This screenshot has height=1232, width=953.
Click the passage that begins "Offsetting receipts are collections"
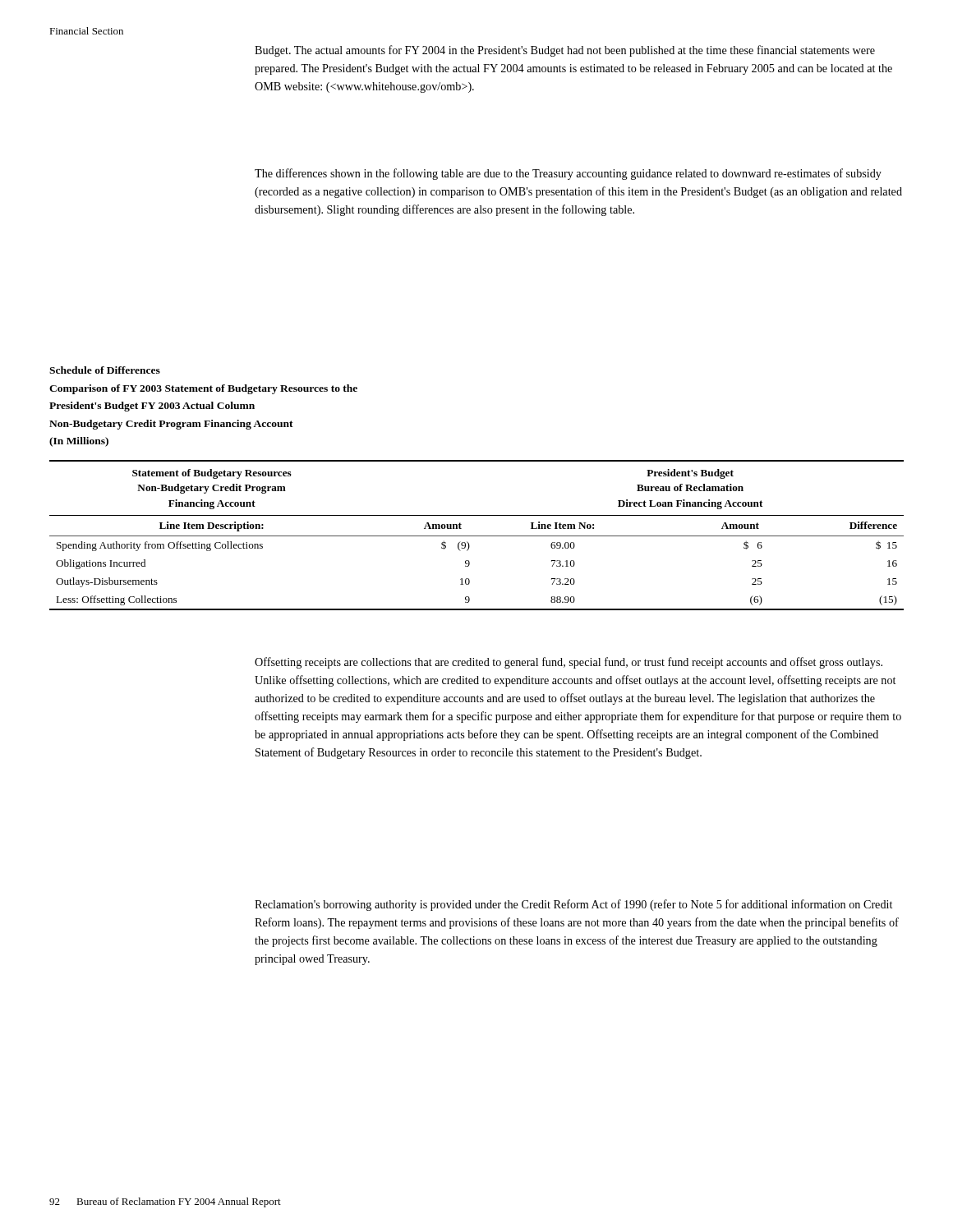coord(578,707)
